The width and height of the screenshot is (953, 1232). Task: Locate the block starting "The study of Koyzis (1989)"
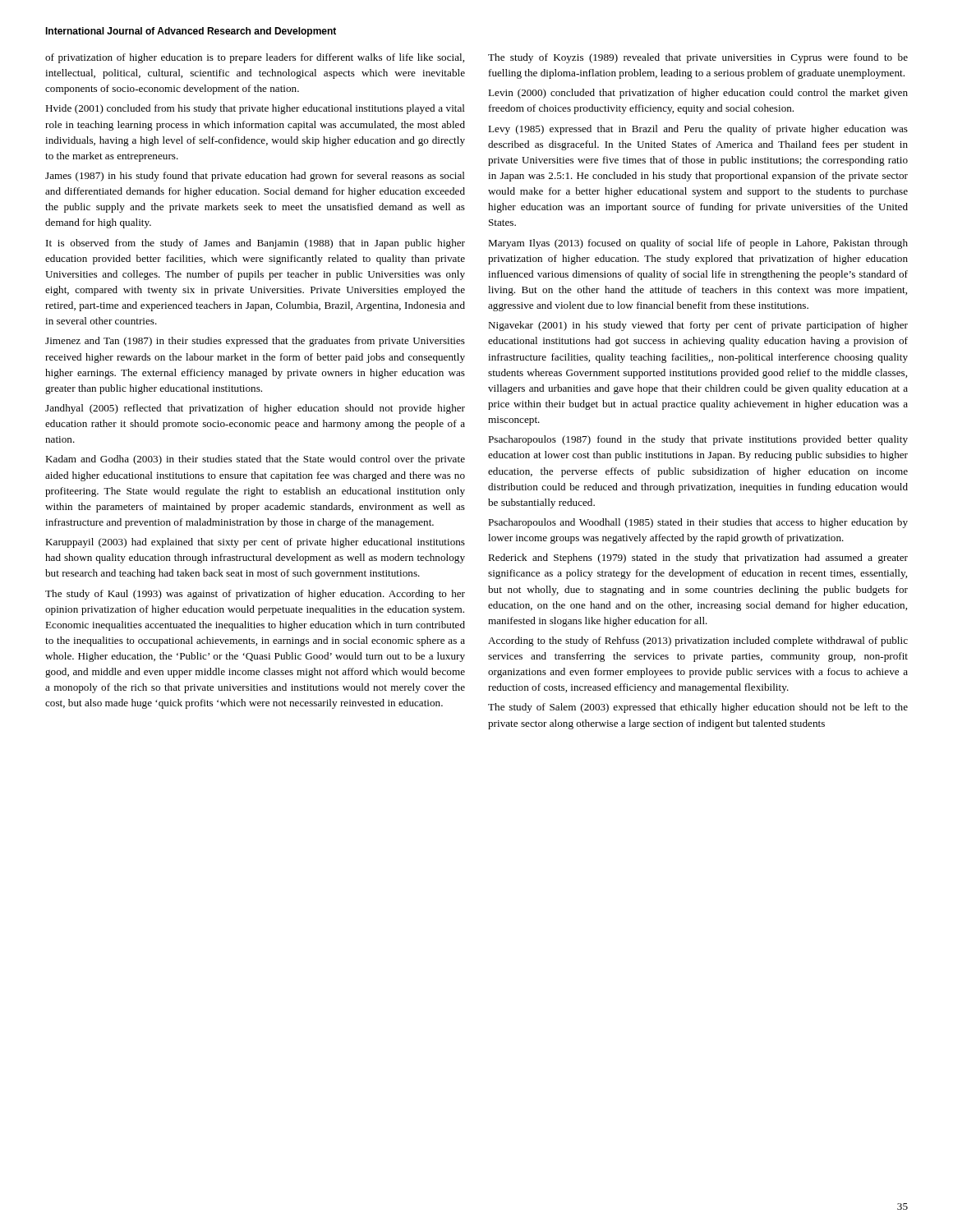click(x=698, y=390)
